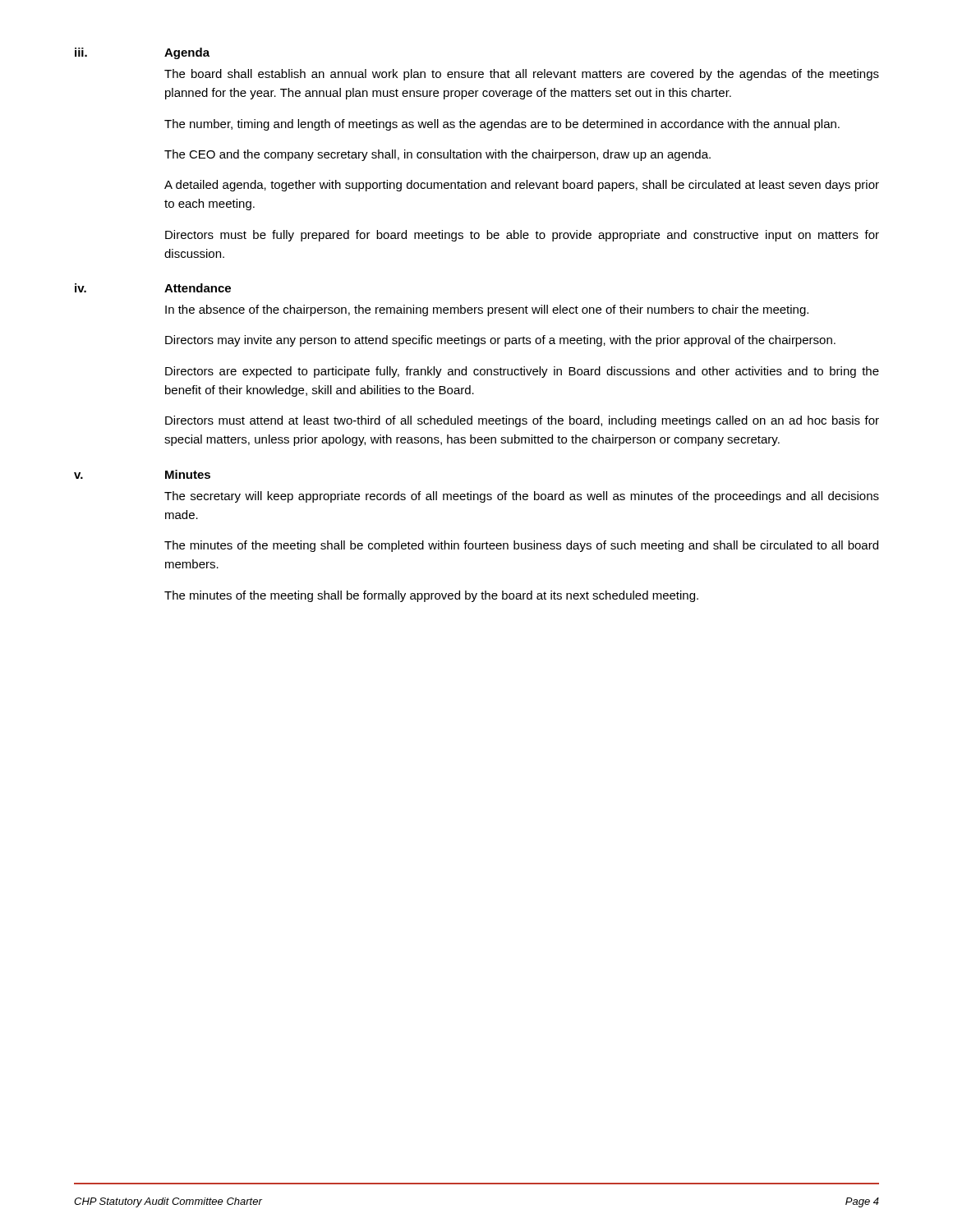Find the passage starting "The board shall establish an annual work"
Viewport: 953px width, 1232px height.
coord(522,83)
